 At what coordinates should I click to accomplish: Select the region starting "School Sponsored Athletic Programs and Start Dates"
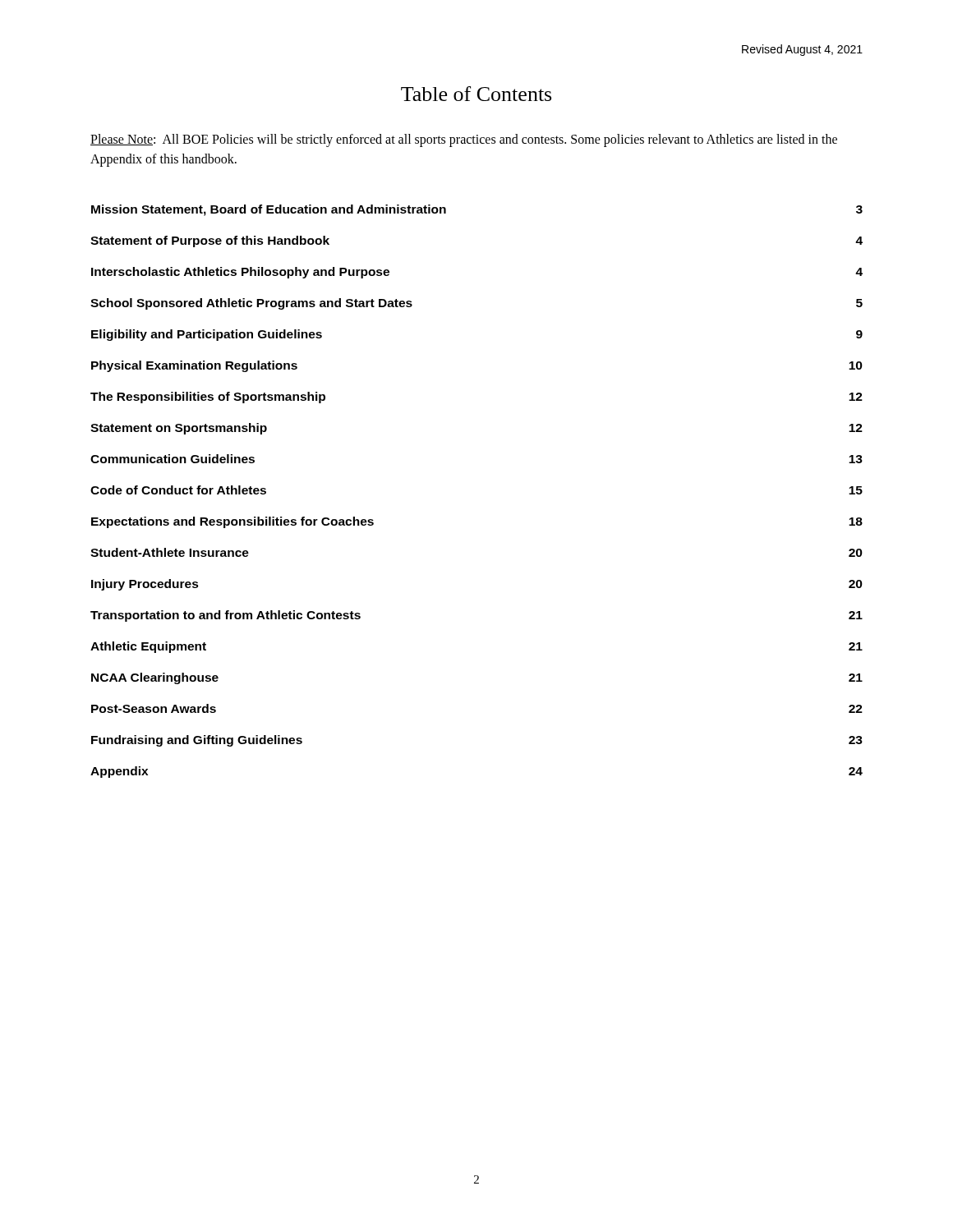248,303
